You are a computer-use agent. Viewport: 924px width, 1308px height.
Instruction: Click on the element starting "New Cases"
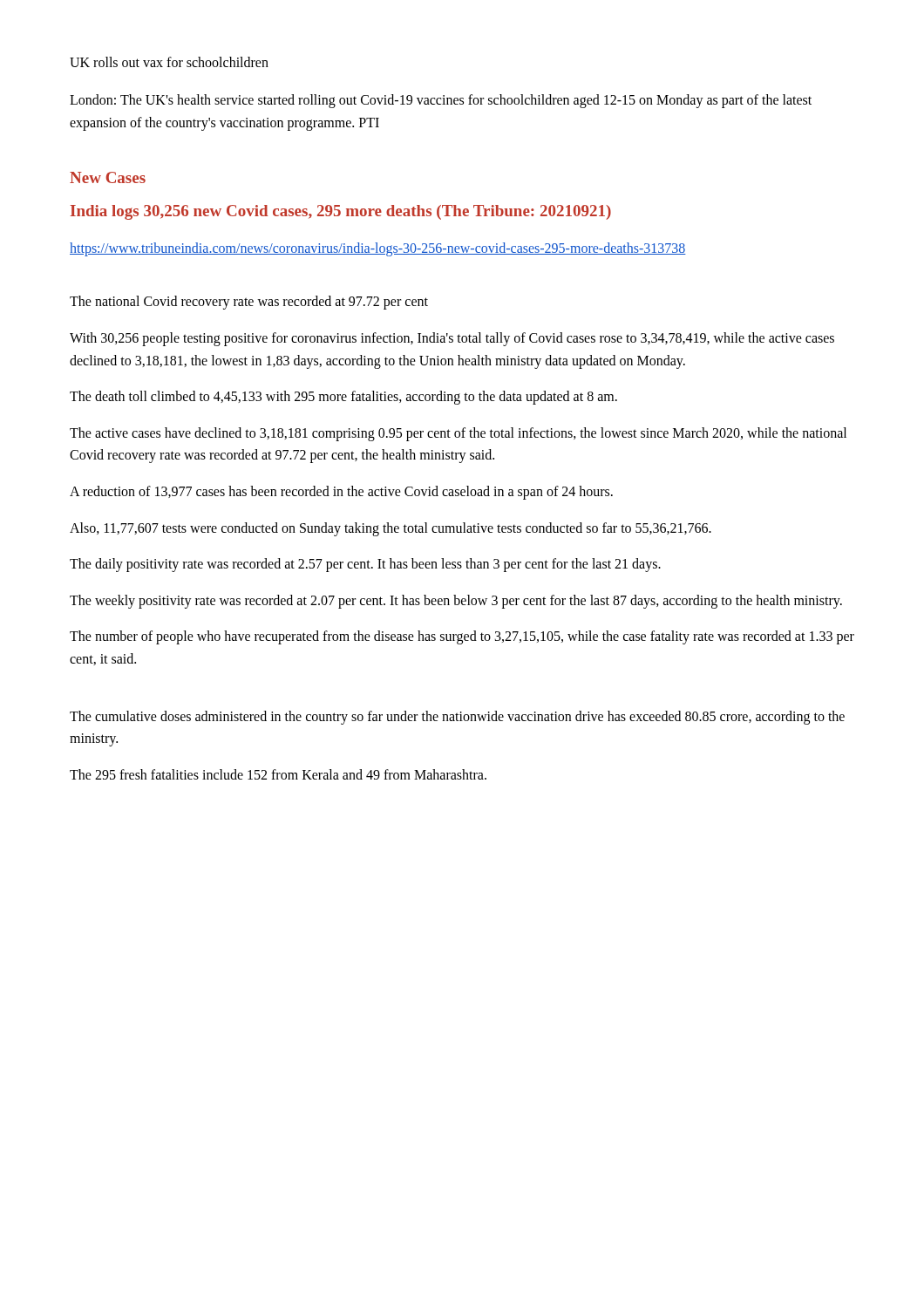[x=108, y=178]
